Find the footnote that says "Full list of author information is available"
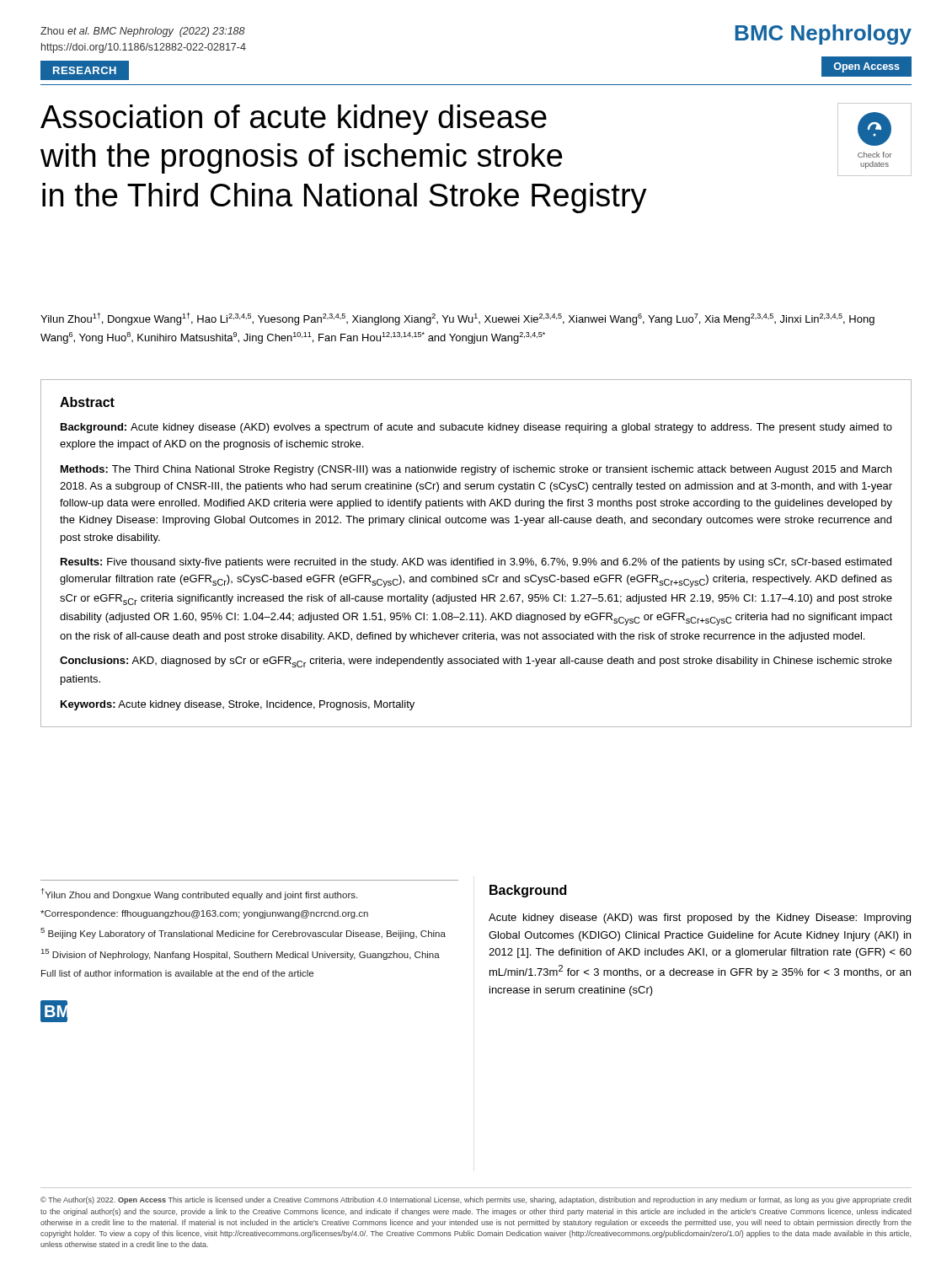The height and width of the screenshot is (1264, 952). click(x=177, y=973)
